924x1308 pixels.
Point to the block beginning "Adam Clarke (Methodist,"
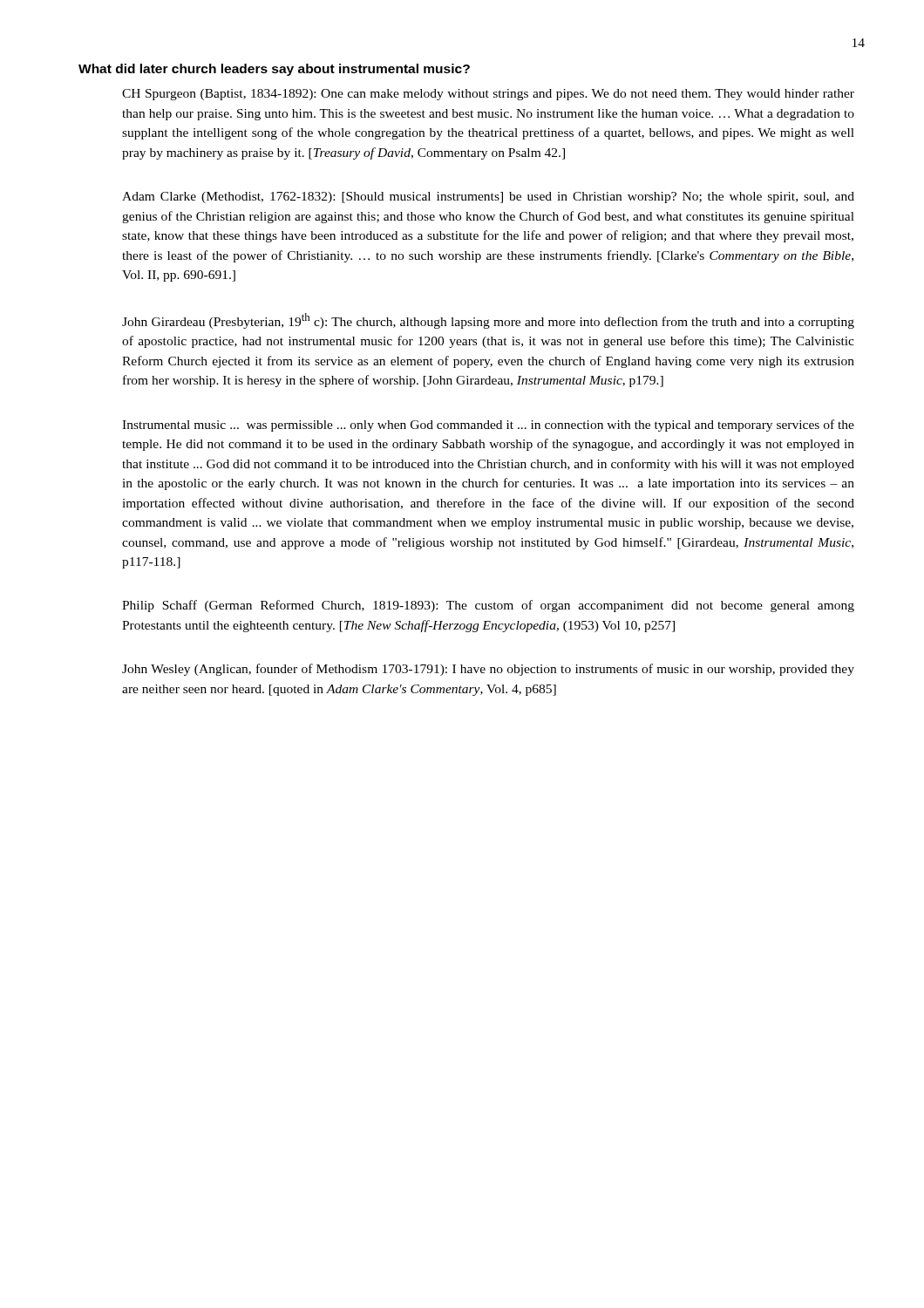pos(488,236)
